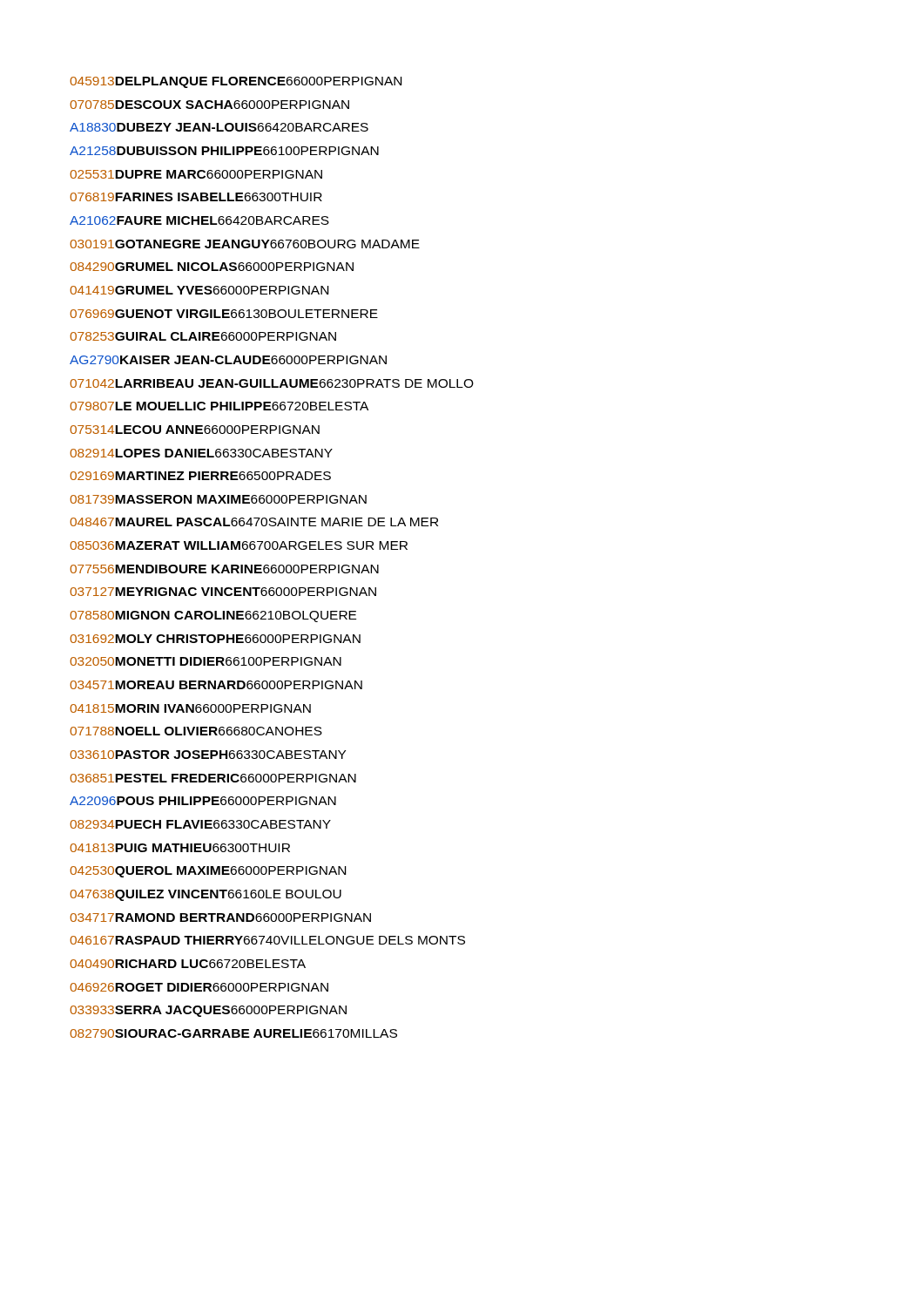Click on the list item containing "034717RAMOND BERTRAND66000PERPIGNAN"
924x1307 pixels.
(221, 917)
